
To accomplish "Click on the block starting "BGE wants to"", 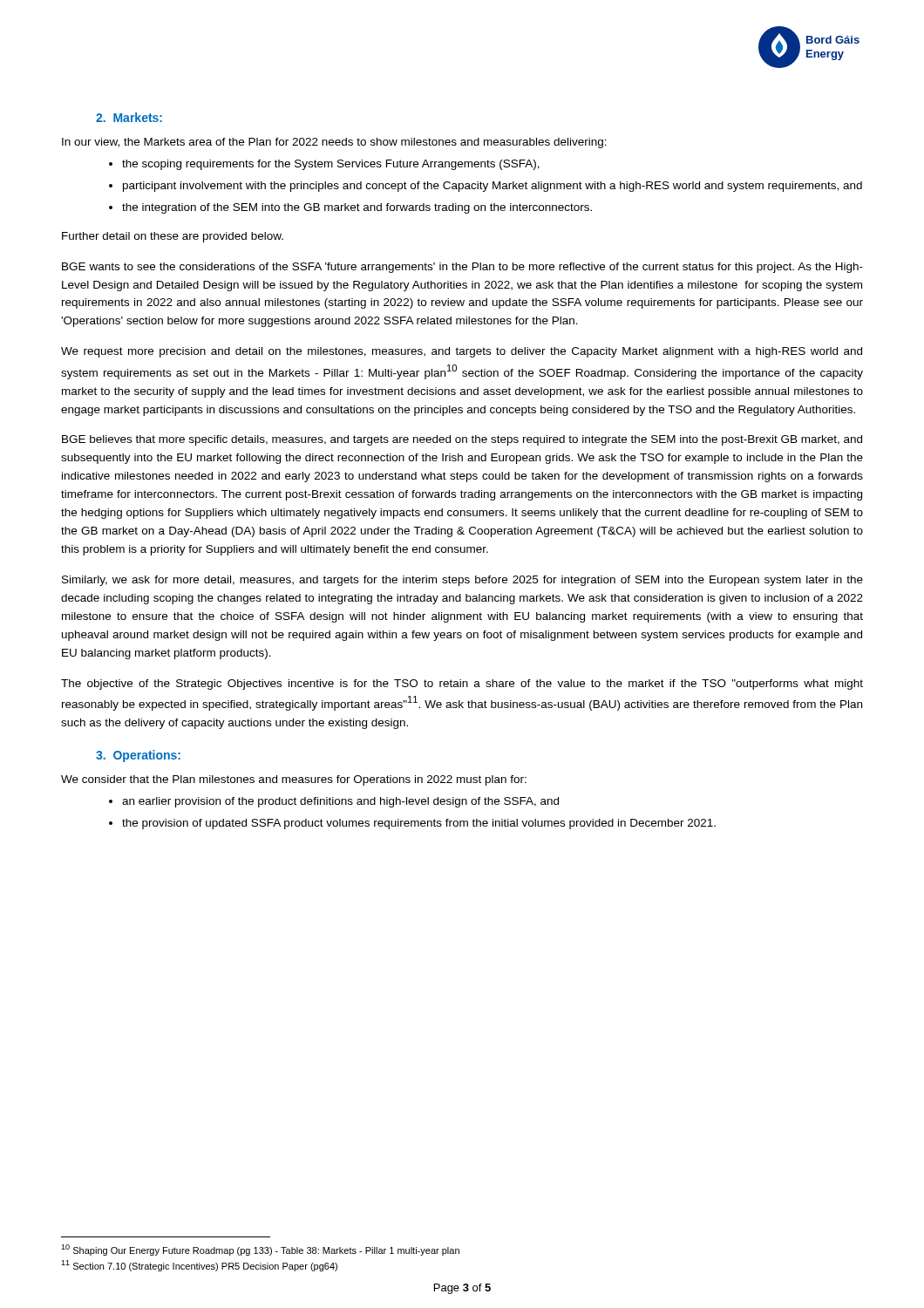I will coord(462,293).
